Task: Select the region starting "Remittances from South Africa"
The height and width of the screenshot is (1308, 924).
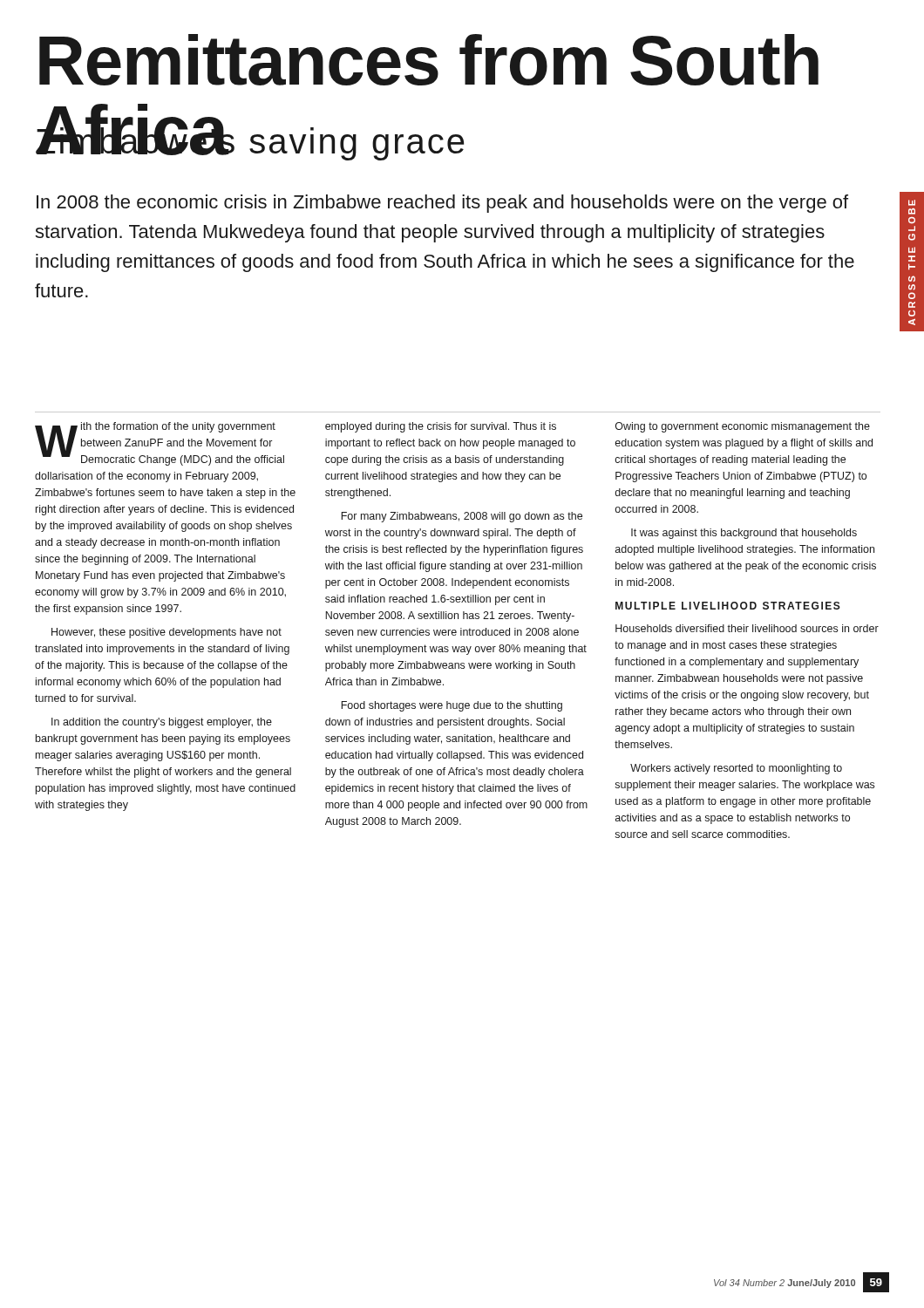Action: (x=475, y=95)
